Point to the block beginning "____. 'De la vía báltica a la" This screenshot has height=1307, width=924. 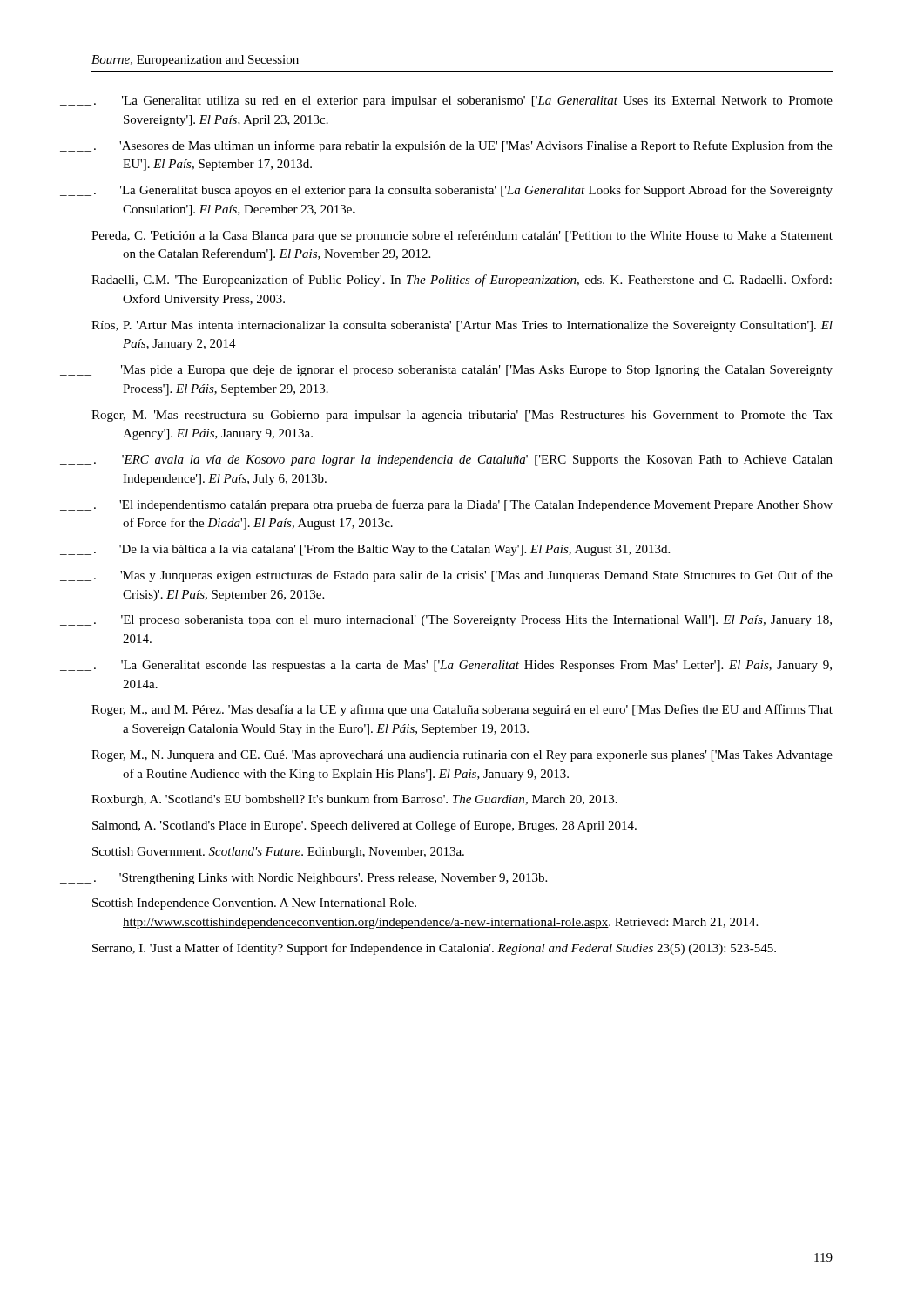[x=381, y=550]
